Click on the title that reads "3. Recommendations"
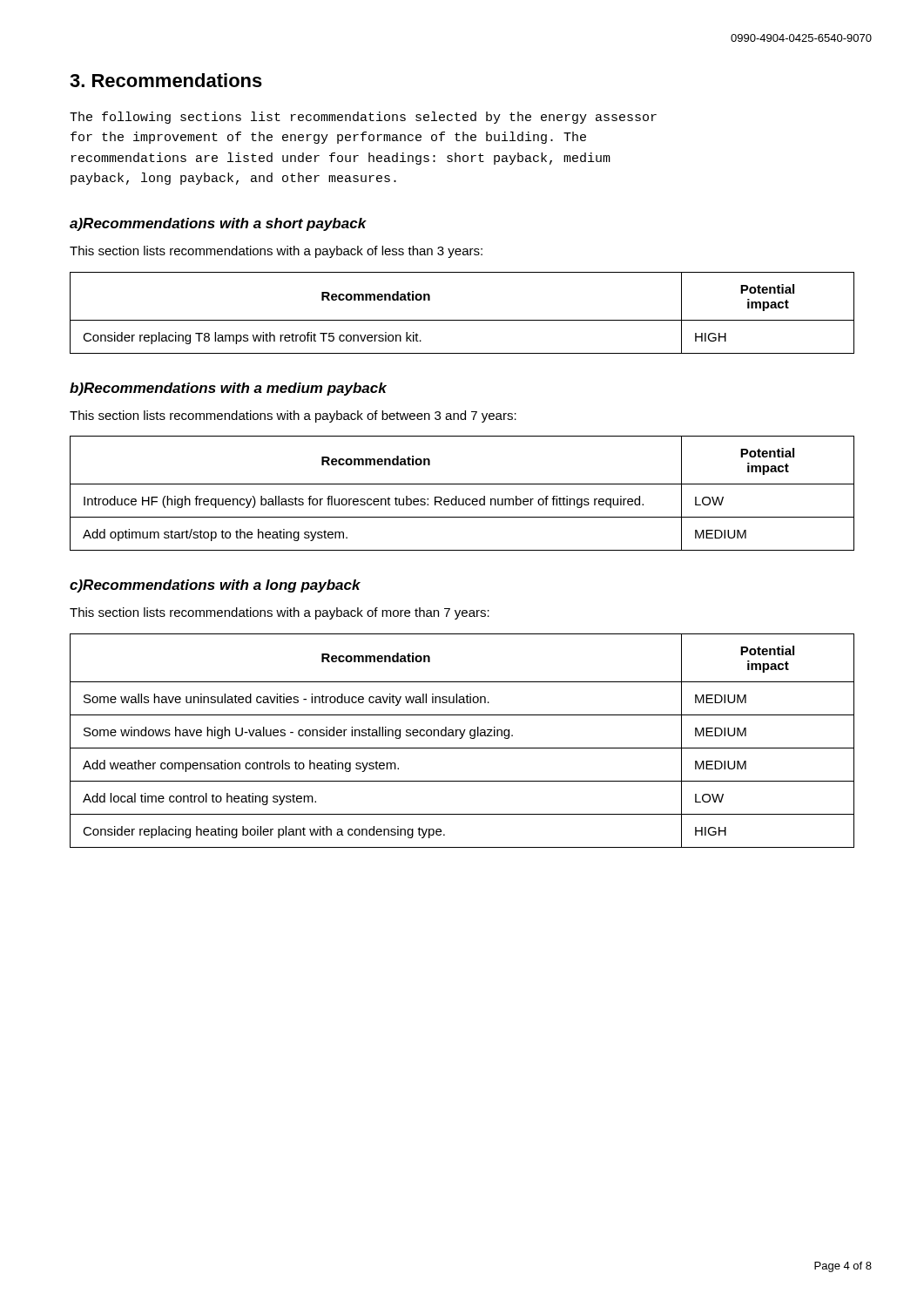Screen dimensions: 1307x924 click(166, 81)
